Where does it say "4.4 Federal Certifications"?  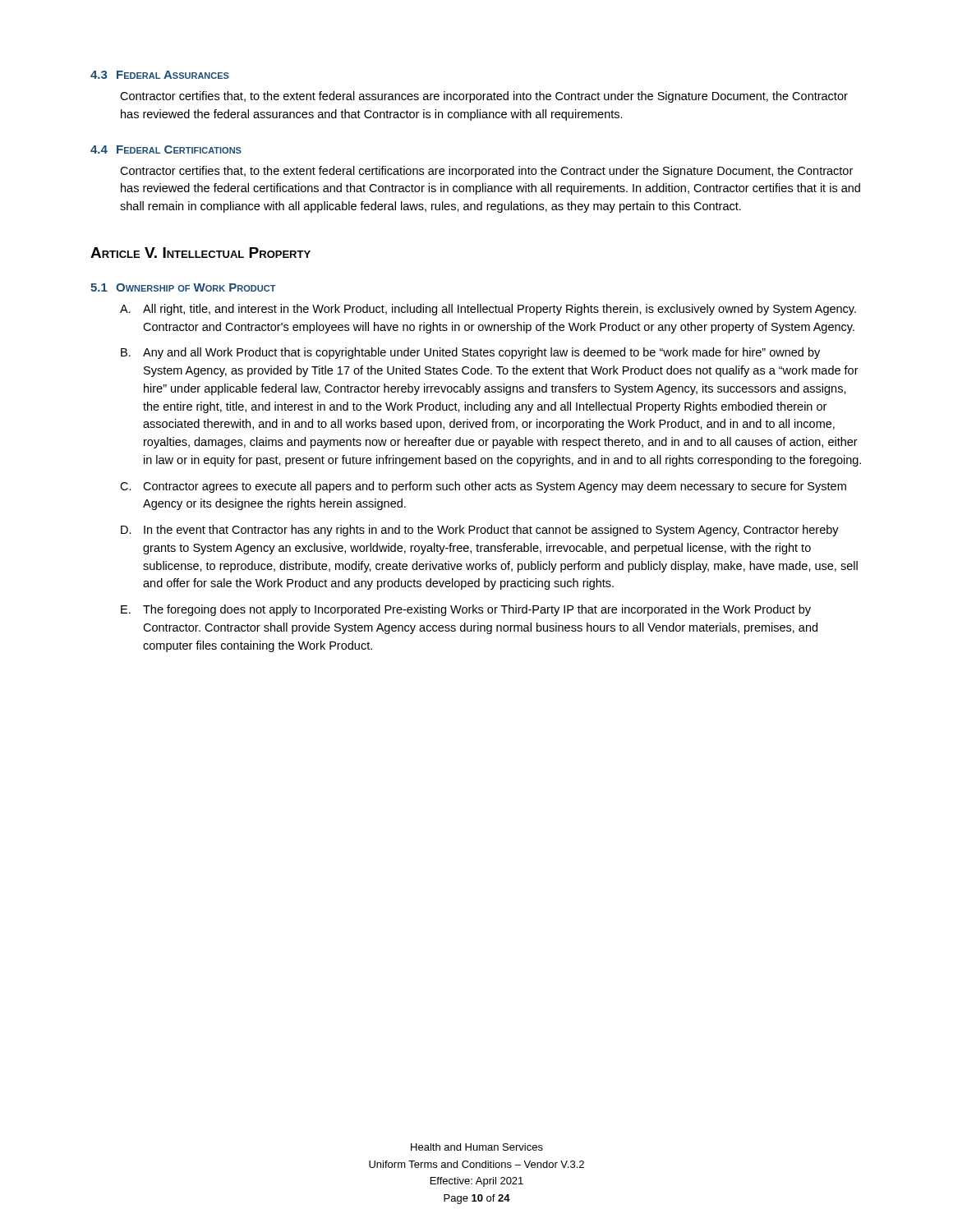click(166, 149)
